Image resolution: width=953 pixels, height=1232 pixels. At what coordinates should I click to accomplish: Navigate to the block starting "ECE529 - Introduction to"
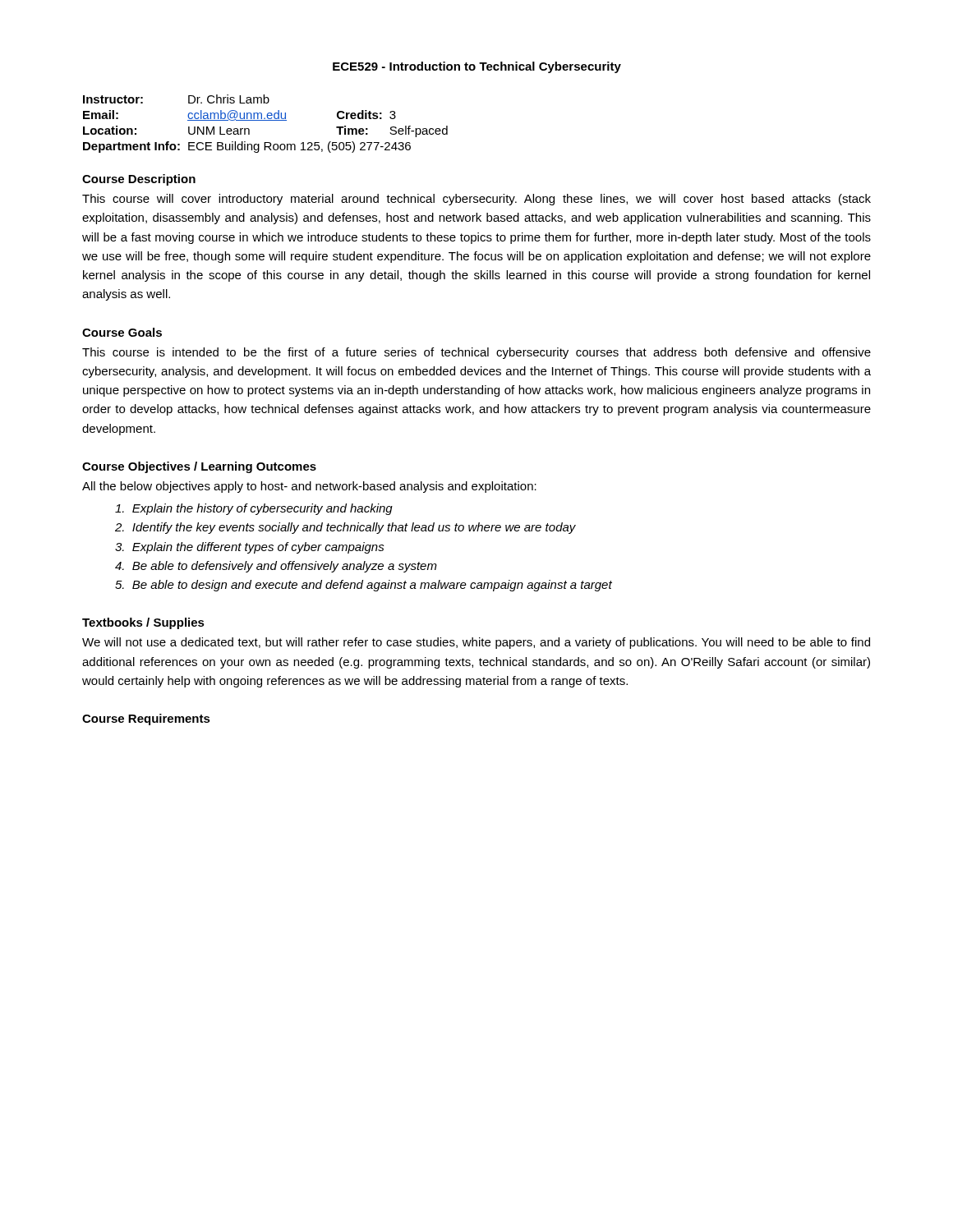pos(476,66)
